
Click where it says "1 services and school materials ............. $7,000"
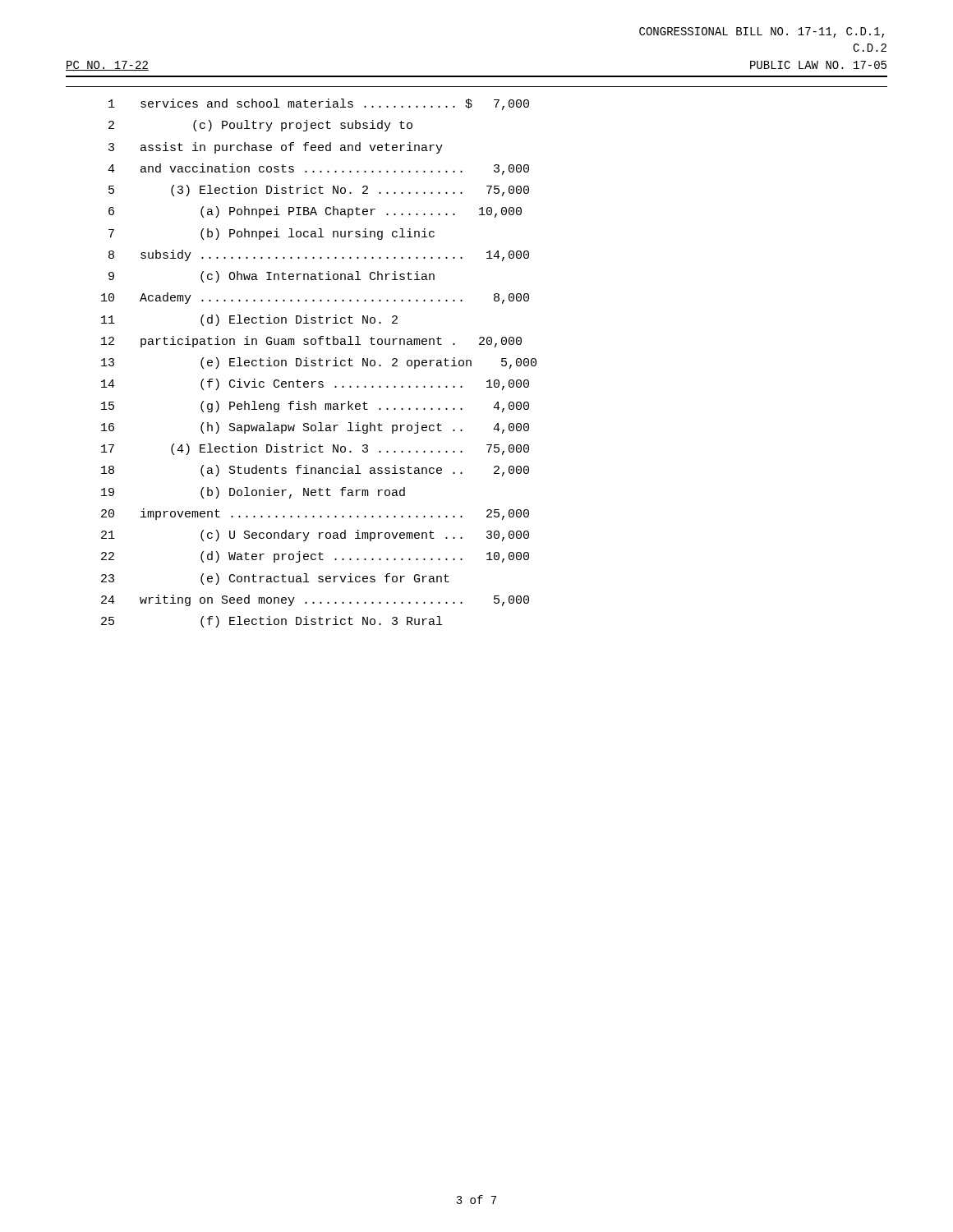[x=476, y=105]
